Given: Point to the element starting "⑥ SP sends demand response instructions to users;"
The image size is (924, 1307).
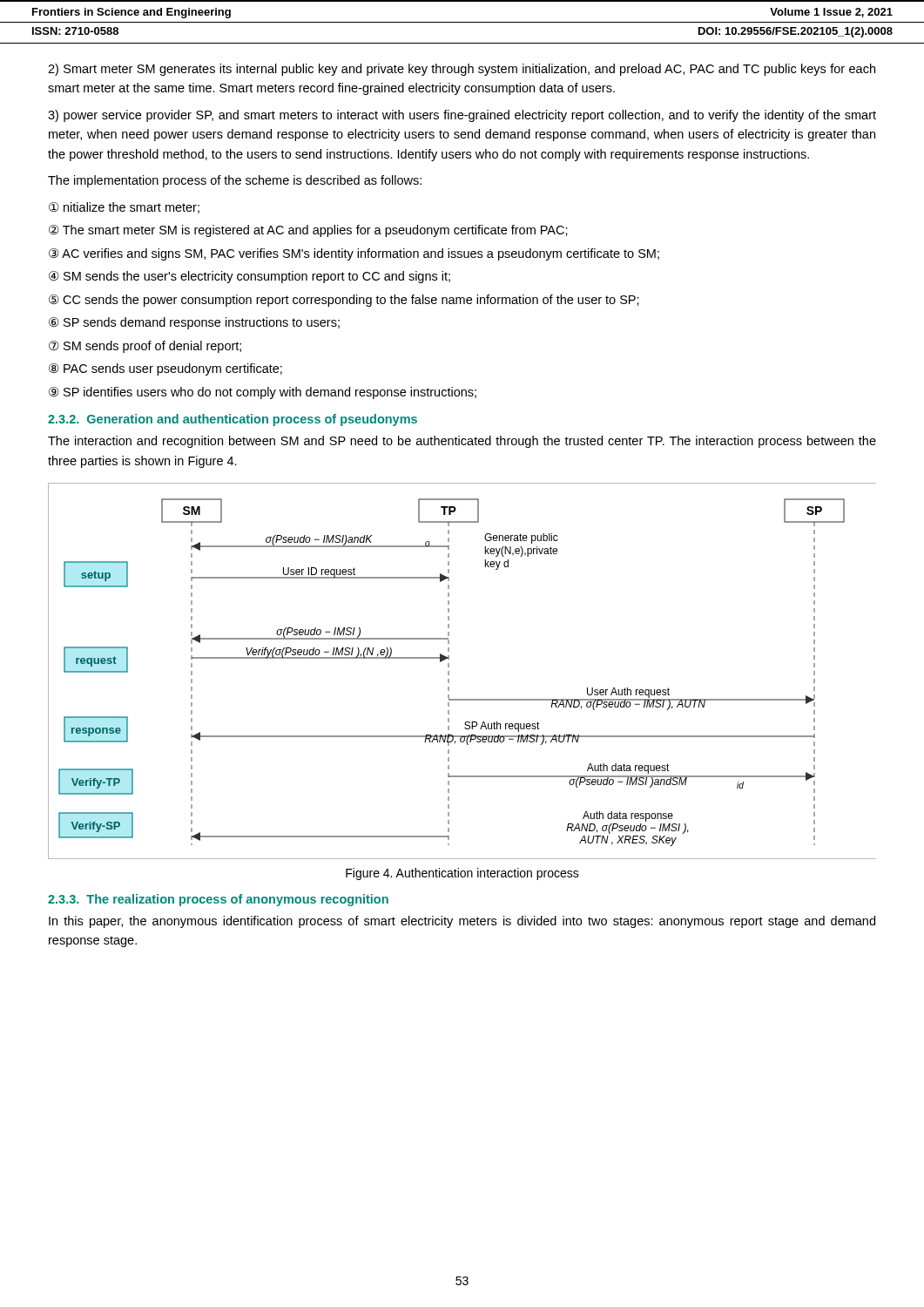Looking at the screenshot, I should click(194, 323).
